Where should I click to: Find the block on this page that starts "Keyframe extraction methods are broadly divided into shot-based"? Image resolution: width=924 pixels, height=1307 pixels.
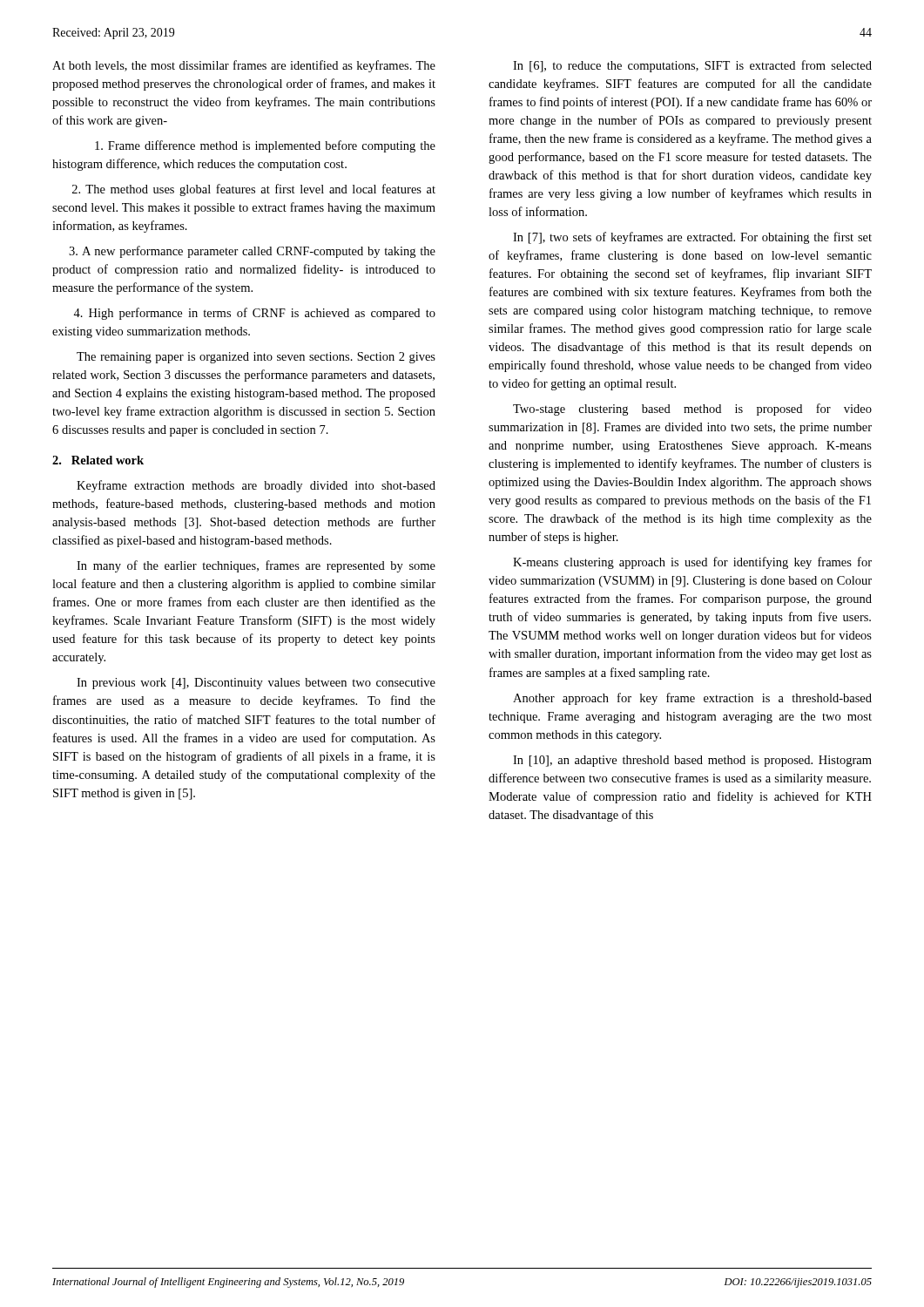tap(244, 514)
